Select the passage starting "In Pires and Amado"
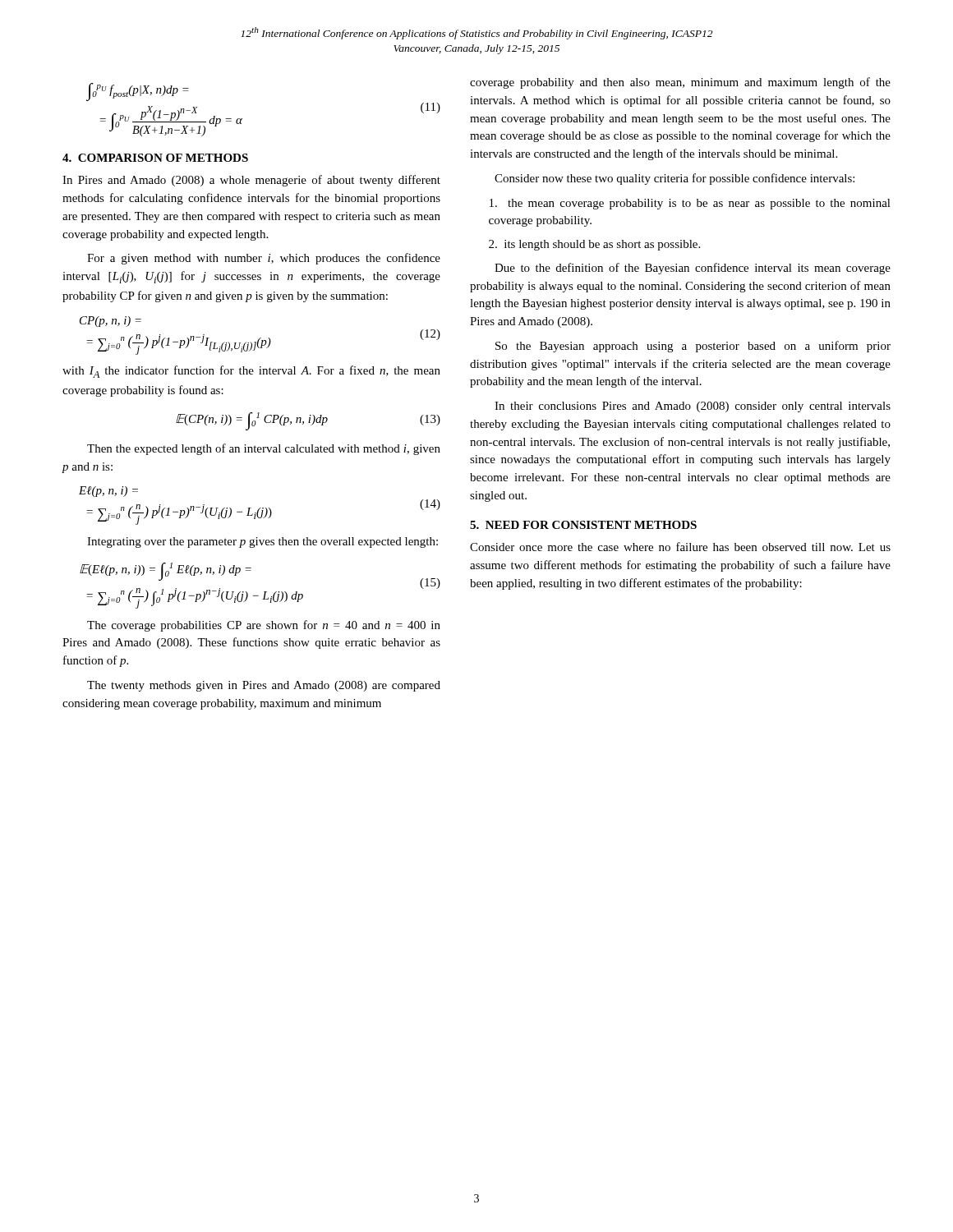Viewport: 953px width, 1232px height. 251,207
